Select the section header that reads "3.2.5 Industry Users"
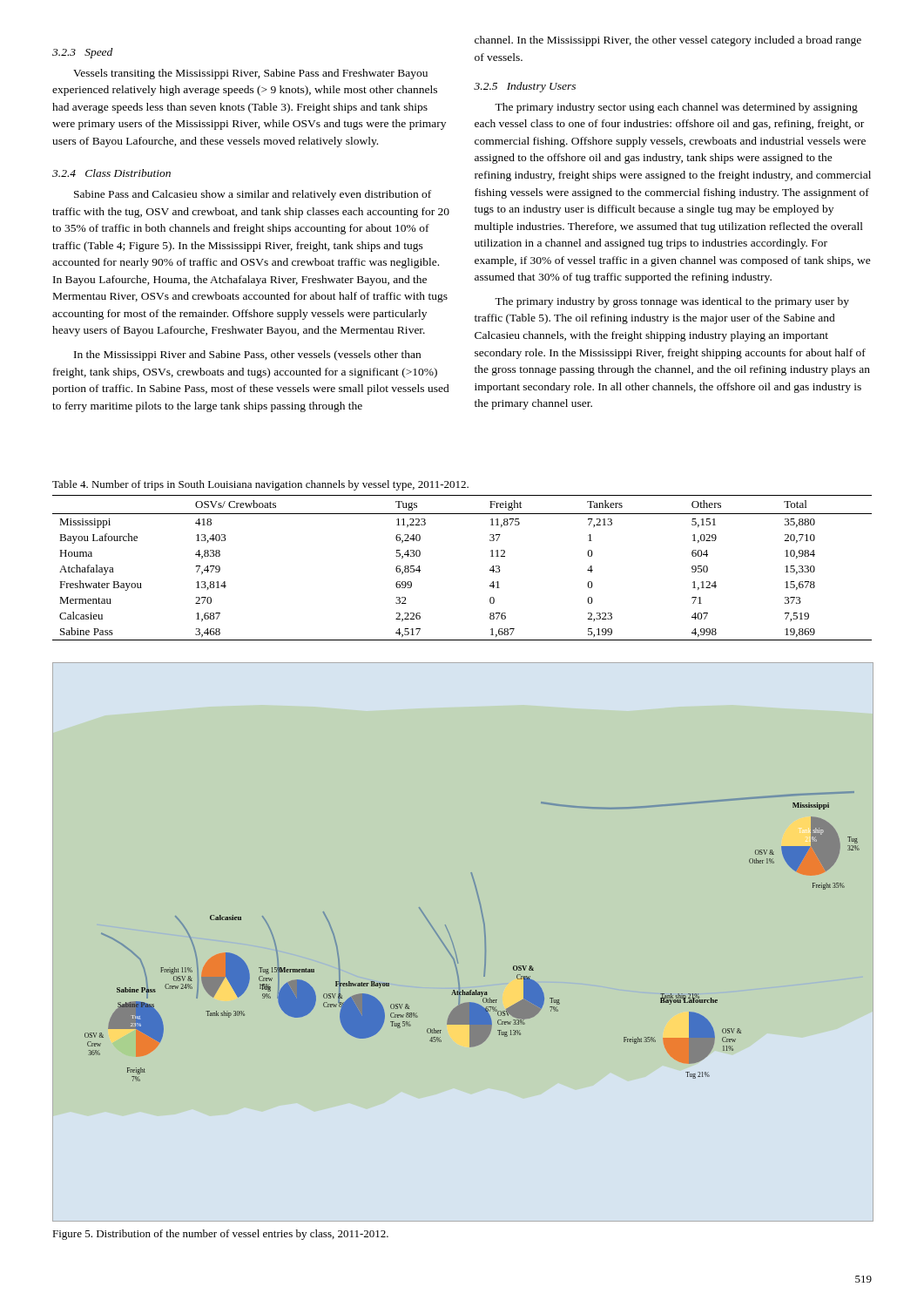 (525, 86)
